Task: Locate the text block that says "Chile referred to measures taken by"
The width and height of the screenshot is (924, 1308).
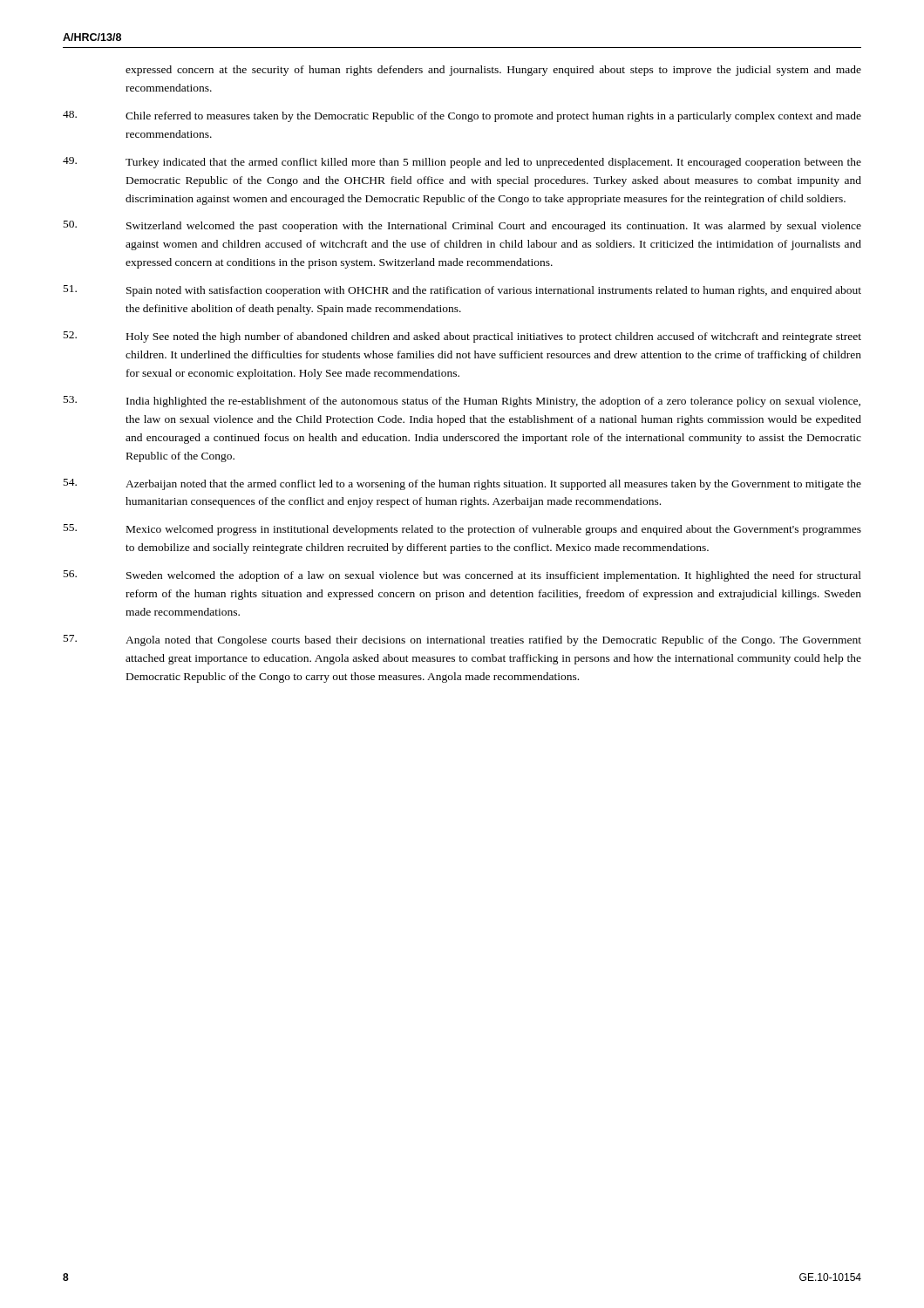Action: click(x=493, y=125)
